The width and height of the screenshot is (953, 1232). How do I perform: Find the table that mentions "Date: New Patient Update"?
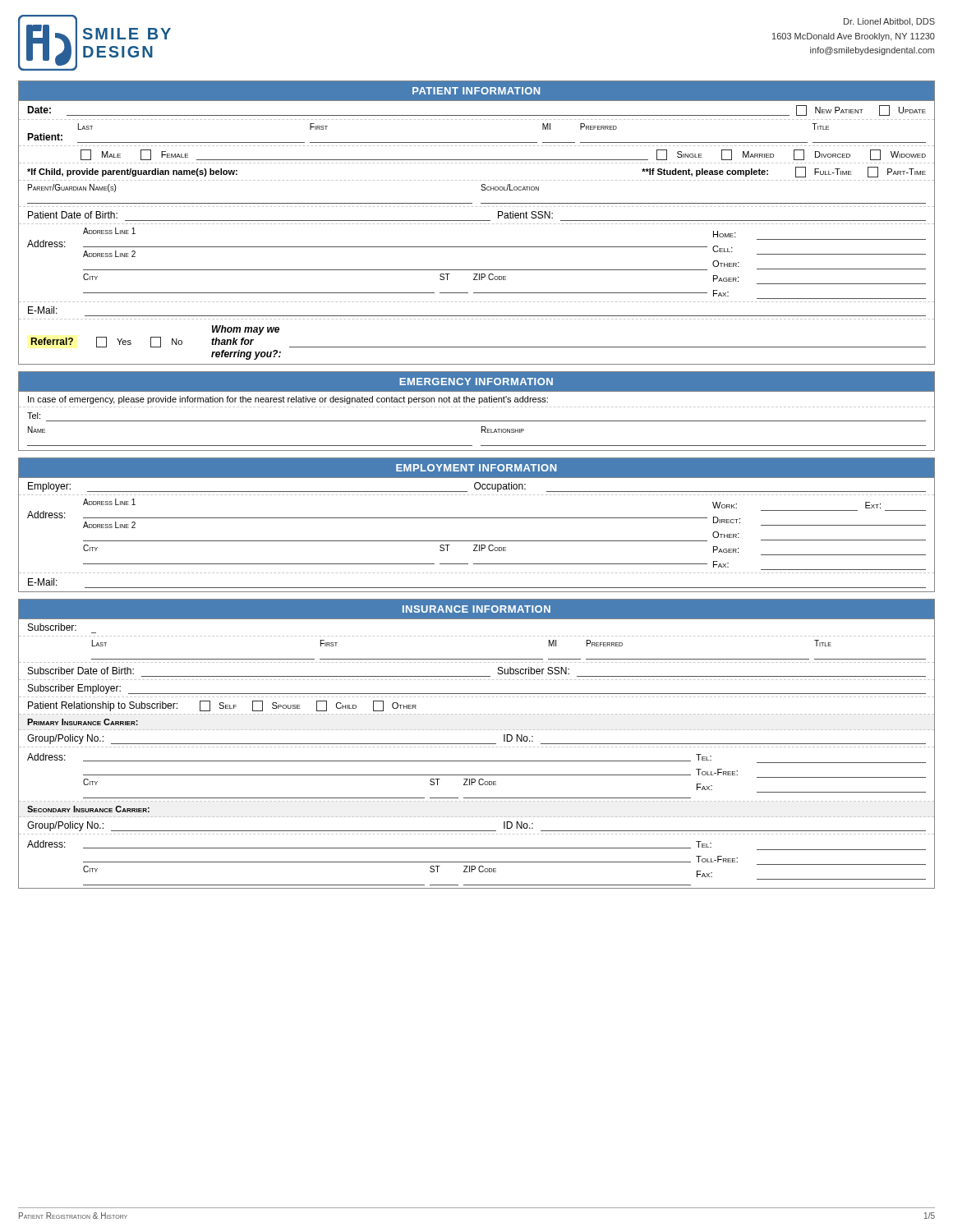click(476, 232)
